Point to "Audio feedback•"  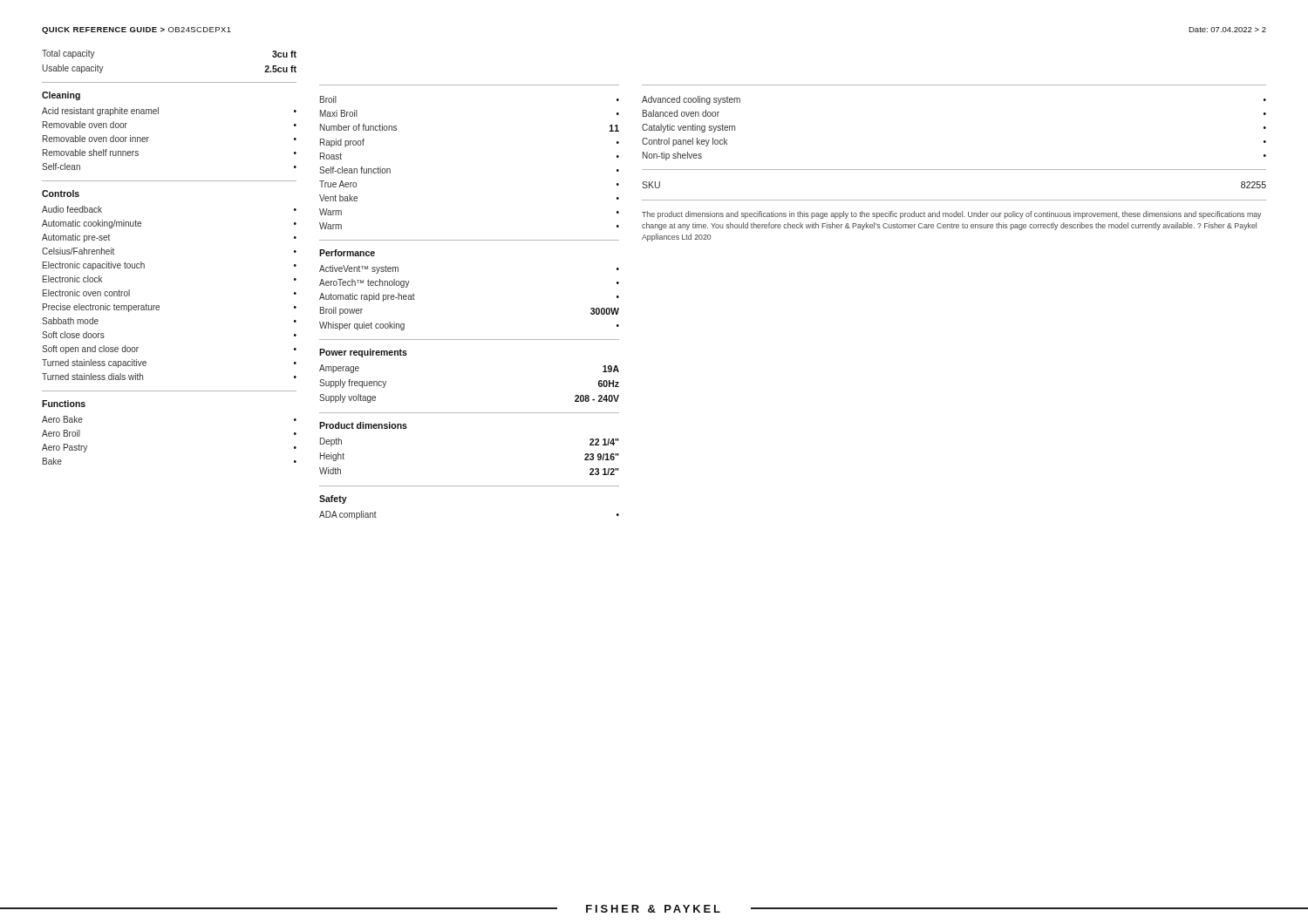pos(75,209)
